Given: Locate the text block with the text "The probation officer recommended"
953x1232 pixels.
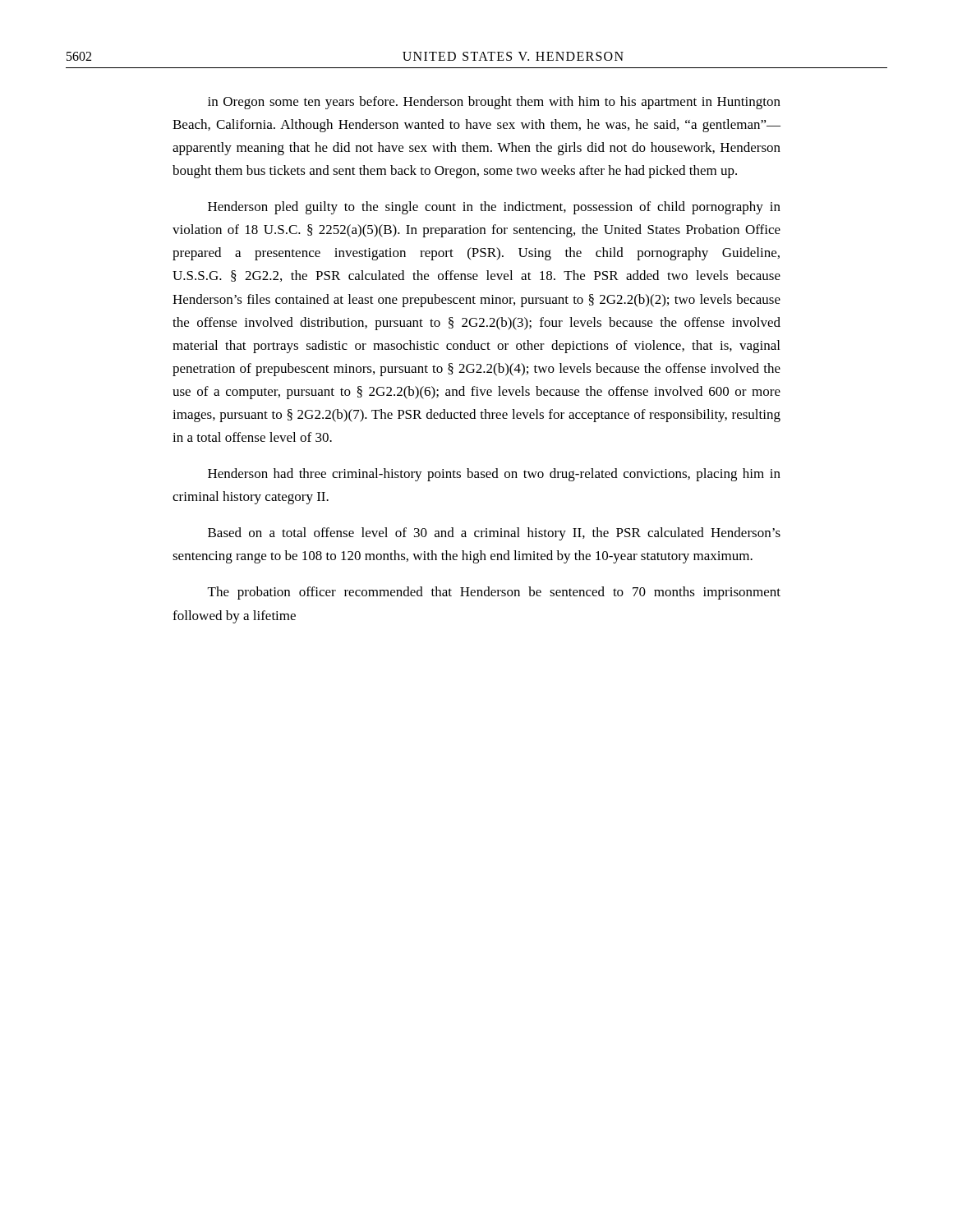Looking at the screenshot, I should pos(476,604).
